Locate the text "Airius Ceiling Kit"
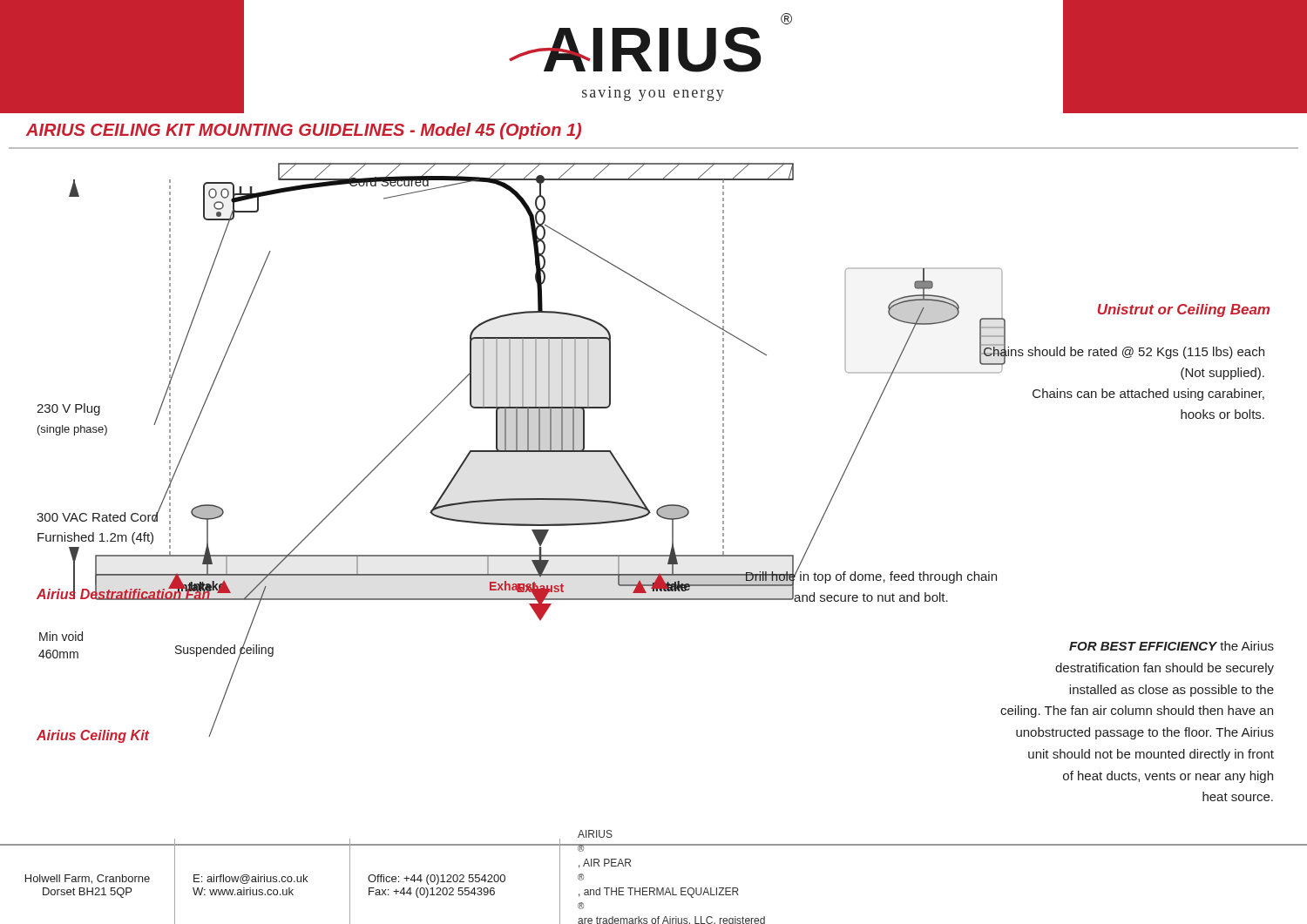Image resolution: width=1307 pixels, height=924 pixels. point(93,735)
